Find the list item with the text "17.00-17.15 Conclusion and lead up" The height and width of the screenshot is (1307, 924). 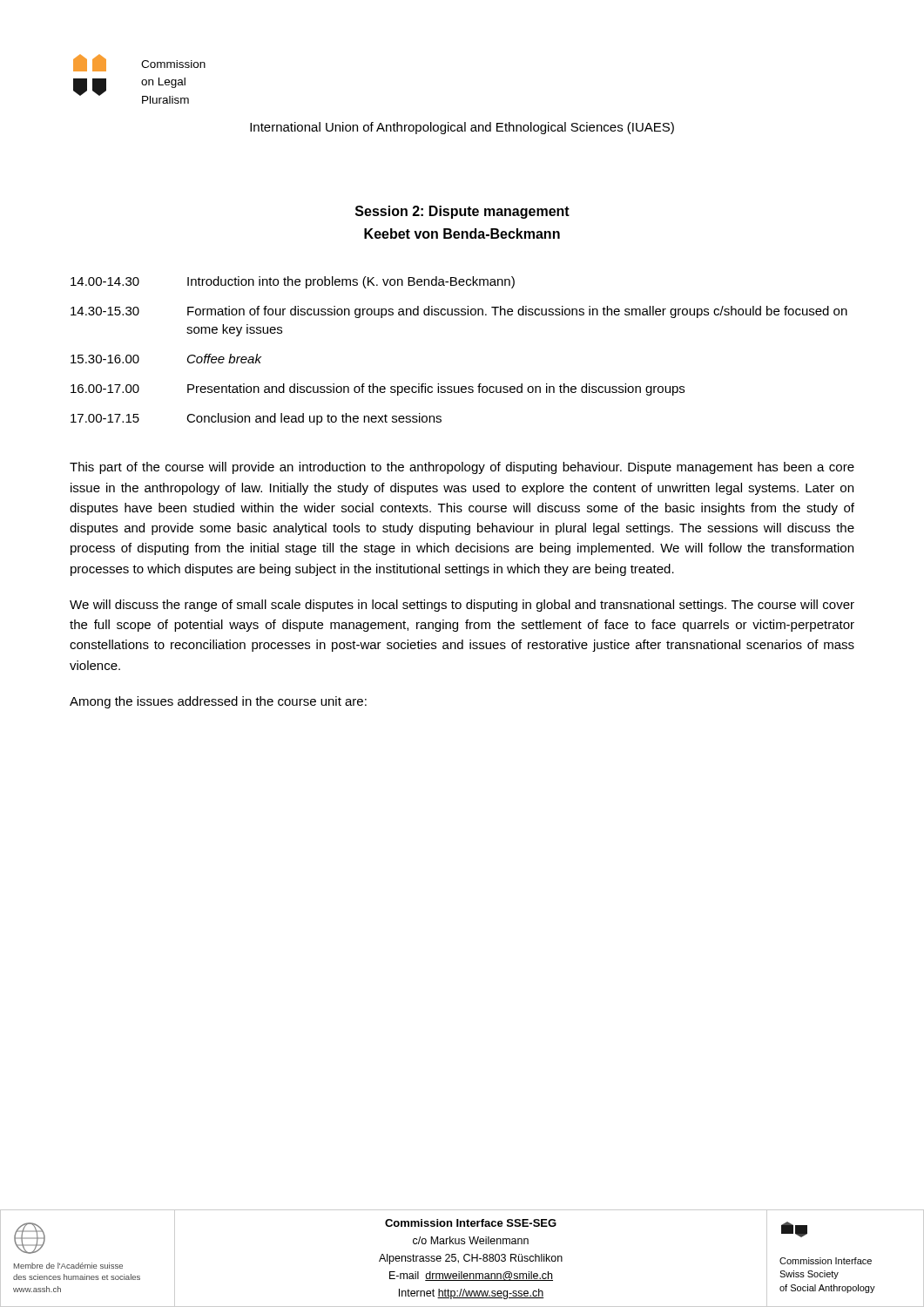tap(256, 419)
